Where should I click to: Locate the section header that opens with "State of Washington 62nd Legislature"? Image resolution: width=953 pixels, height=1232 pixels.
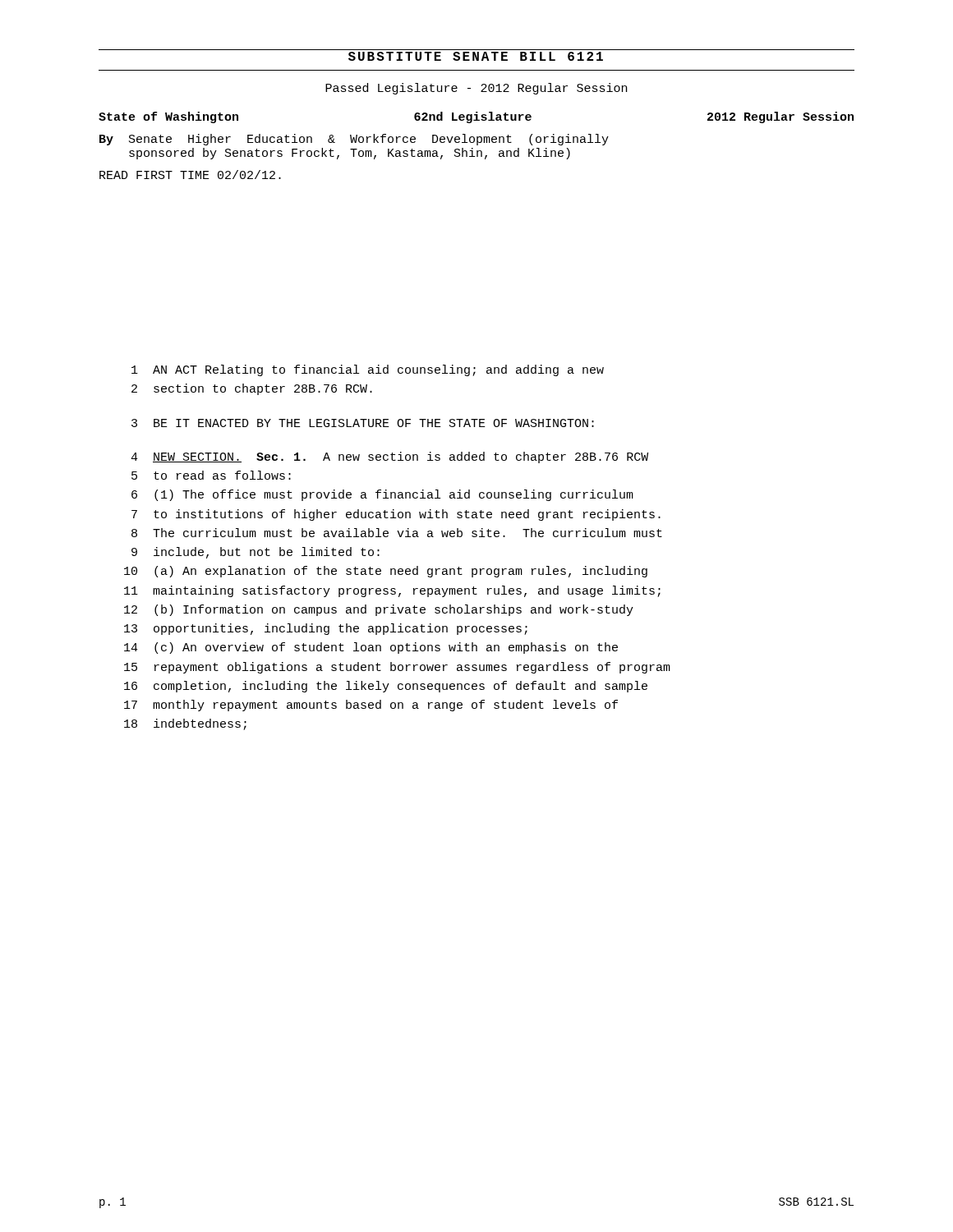(x=476, y=118)
